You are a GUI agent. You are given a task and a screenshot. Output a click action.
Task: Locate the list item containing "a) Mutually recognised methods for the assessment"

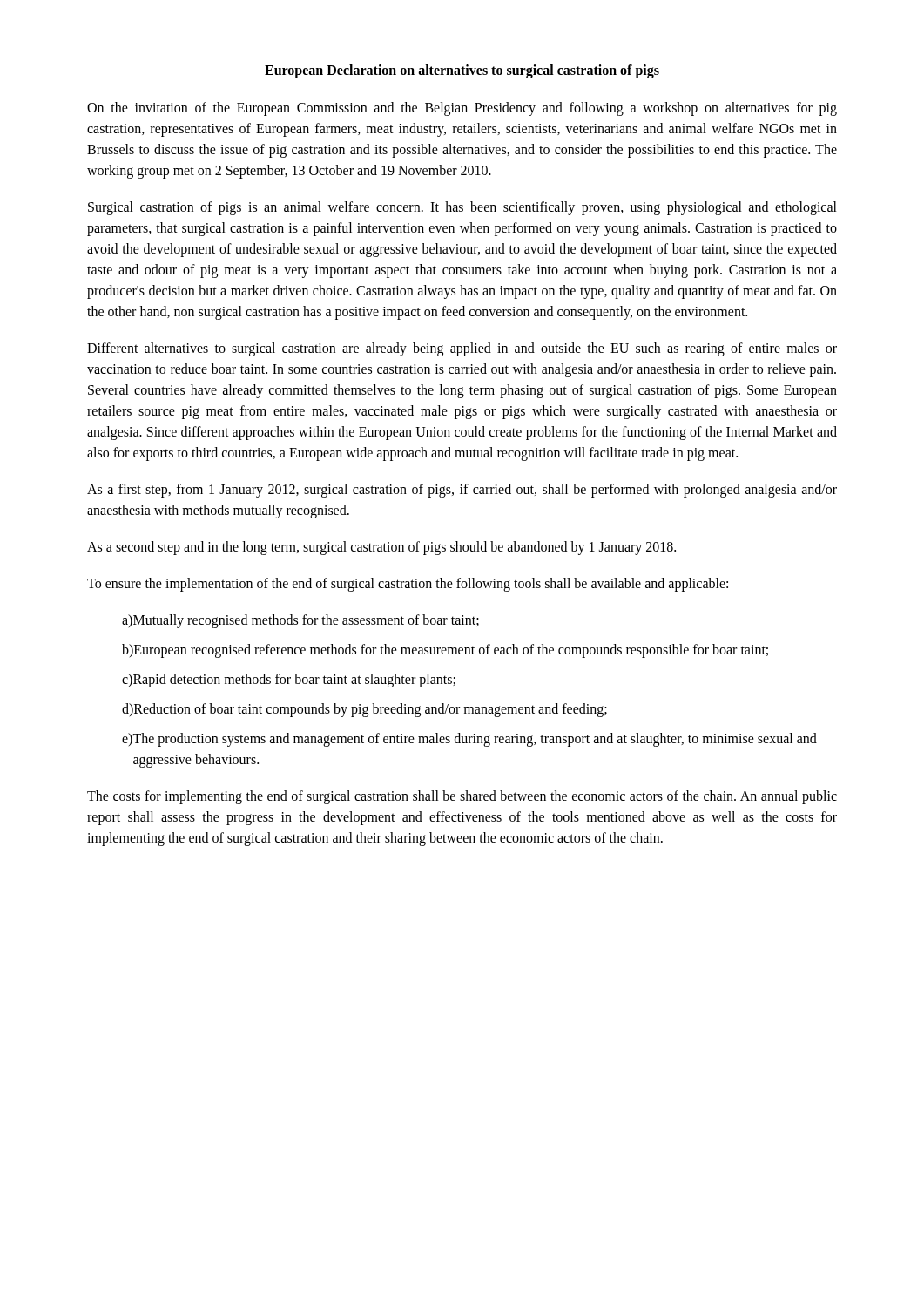click(x=462, y=620)
